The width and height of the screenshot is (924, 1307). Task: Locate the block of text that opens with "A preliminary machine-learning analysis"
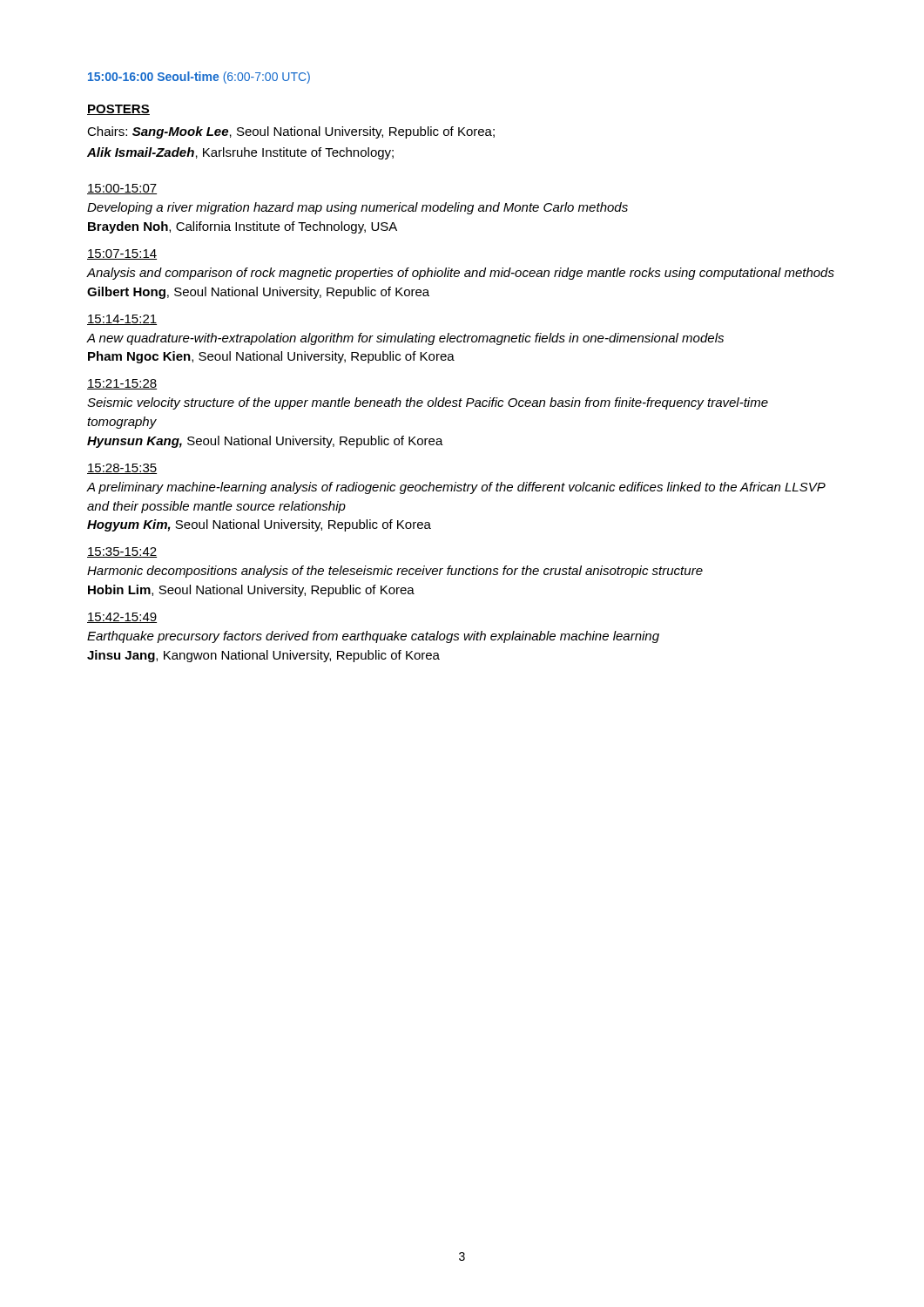click(x=456, y=496)
